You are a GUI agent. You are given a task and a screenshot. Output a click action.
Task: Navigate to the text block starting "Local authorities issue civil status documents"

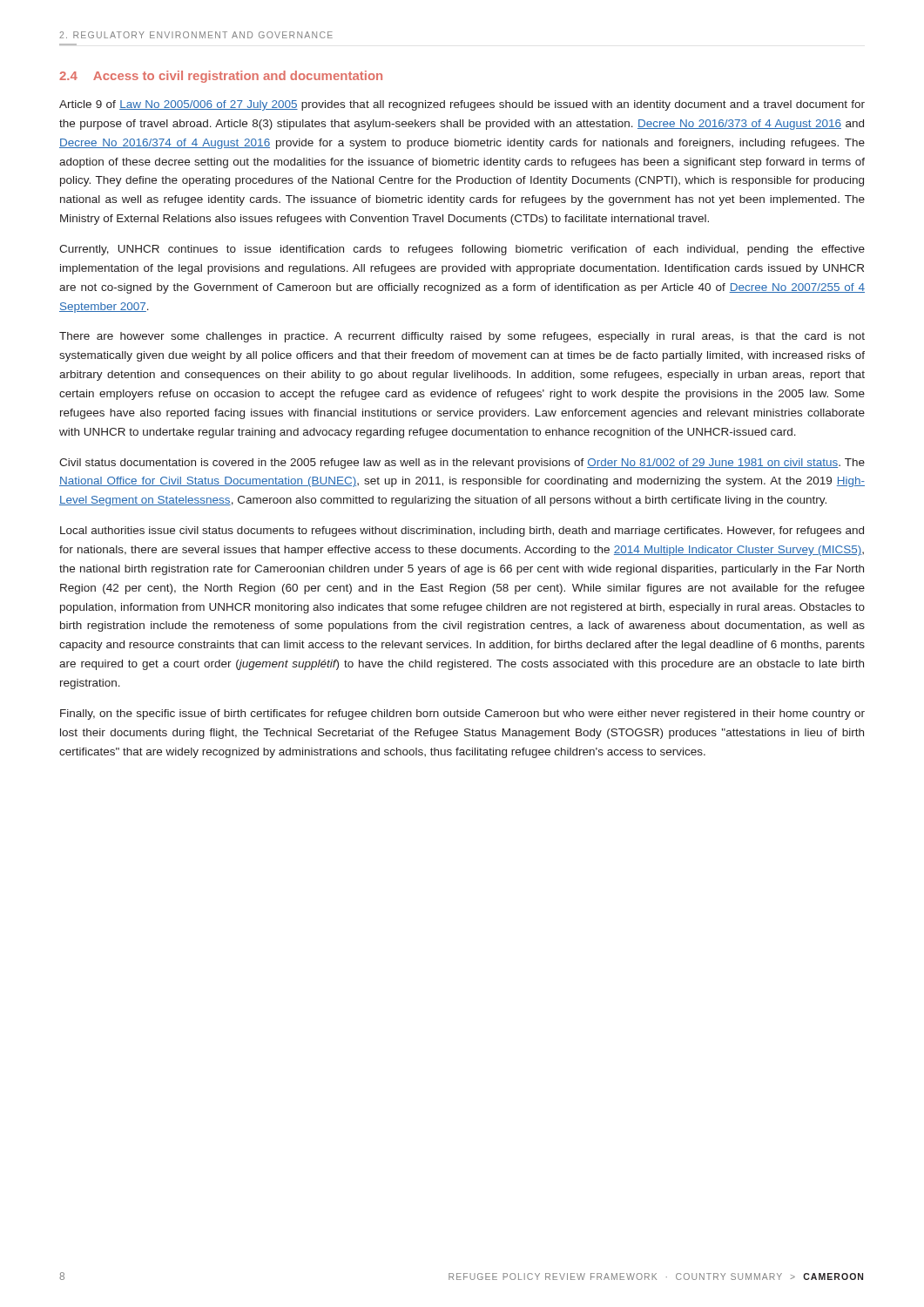click(x=462, y=607)
